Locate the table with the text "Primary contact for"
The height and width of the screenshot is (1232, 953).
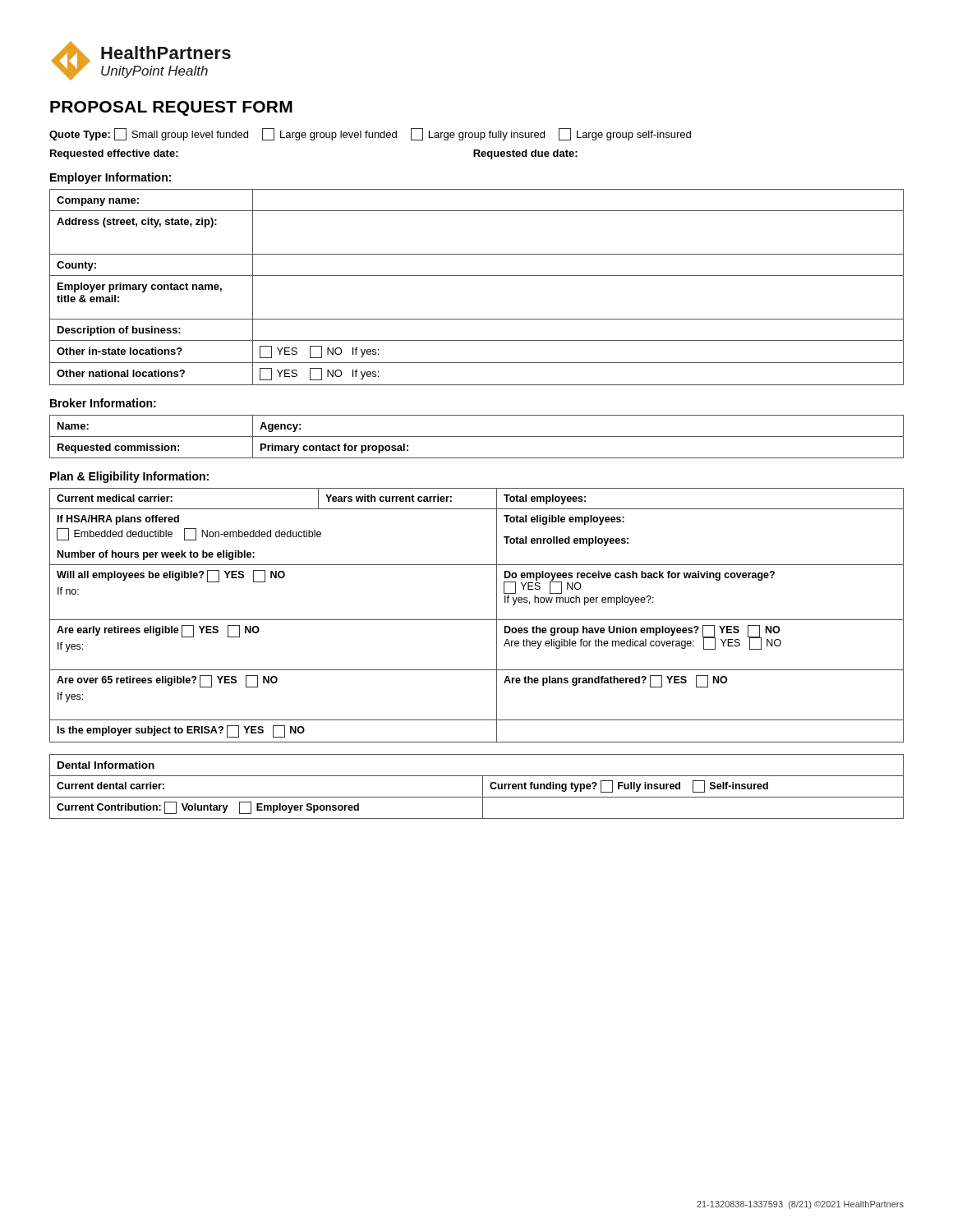pyautogui.click(x=476, y=437)
